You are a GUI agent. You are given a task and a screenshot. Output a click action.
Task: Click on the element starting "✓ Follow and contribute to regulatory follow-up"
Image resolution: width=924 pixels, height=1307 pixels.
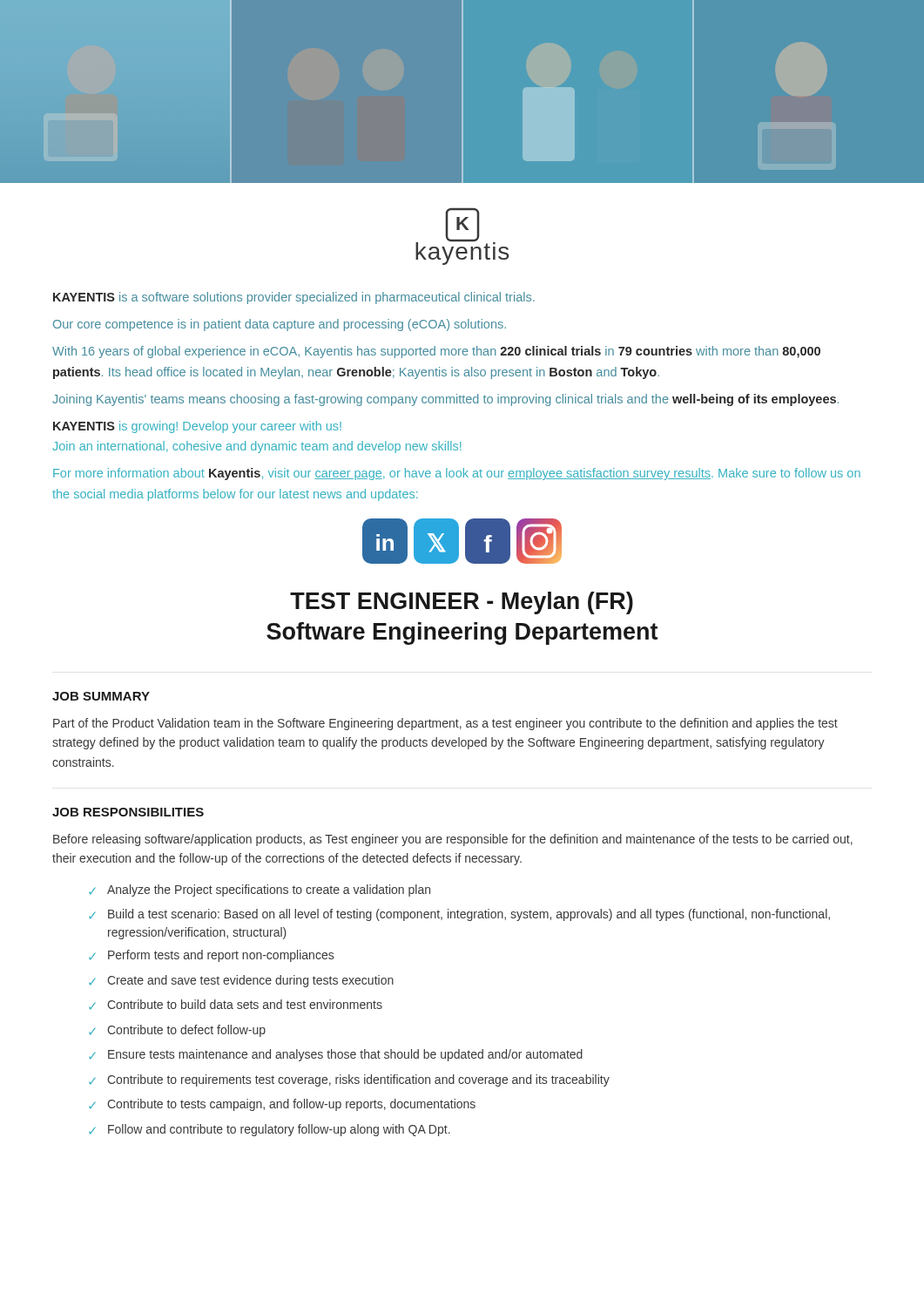pos(269,1131)
